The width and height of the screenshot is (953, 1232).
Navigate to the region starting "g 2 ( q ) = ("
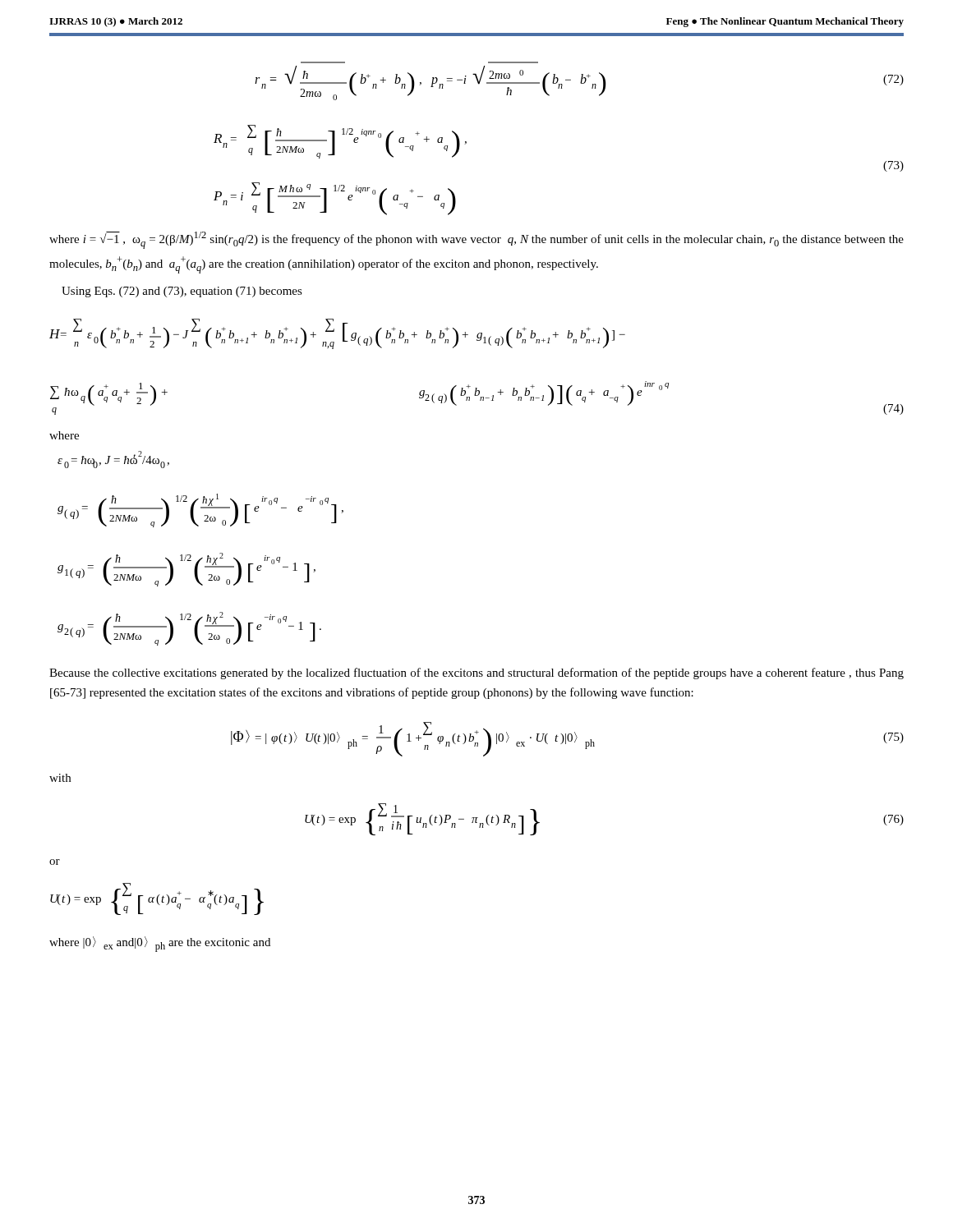[255, 625]
